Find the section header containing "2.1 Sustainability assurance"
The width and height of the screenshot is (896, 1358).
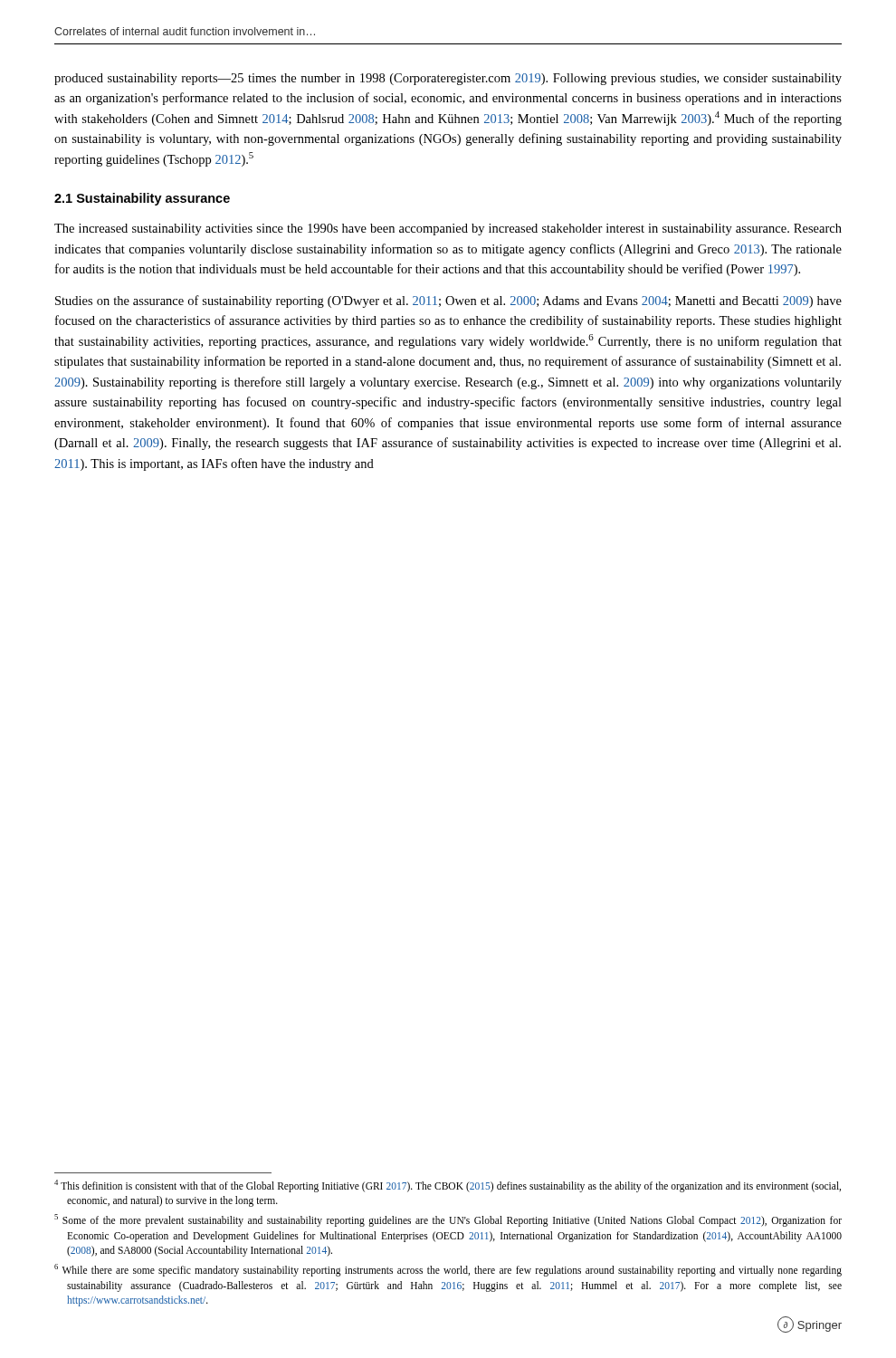tap(142, 199)
